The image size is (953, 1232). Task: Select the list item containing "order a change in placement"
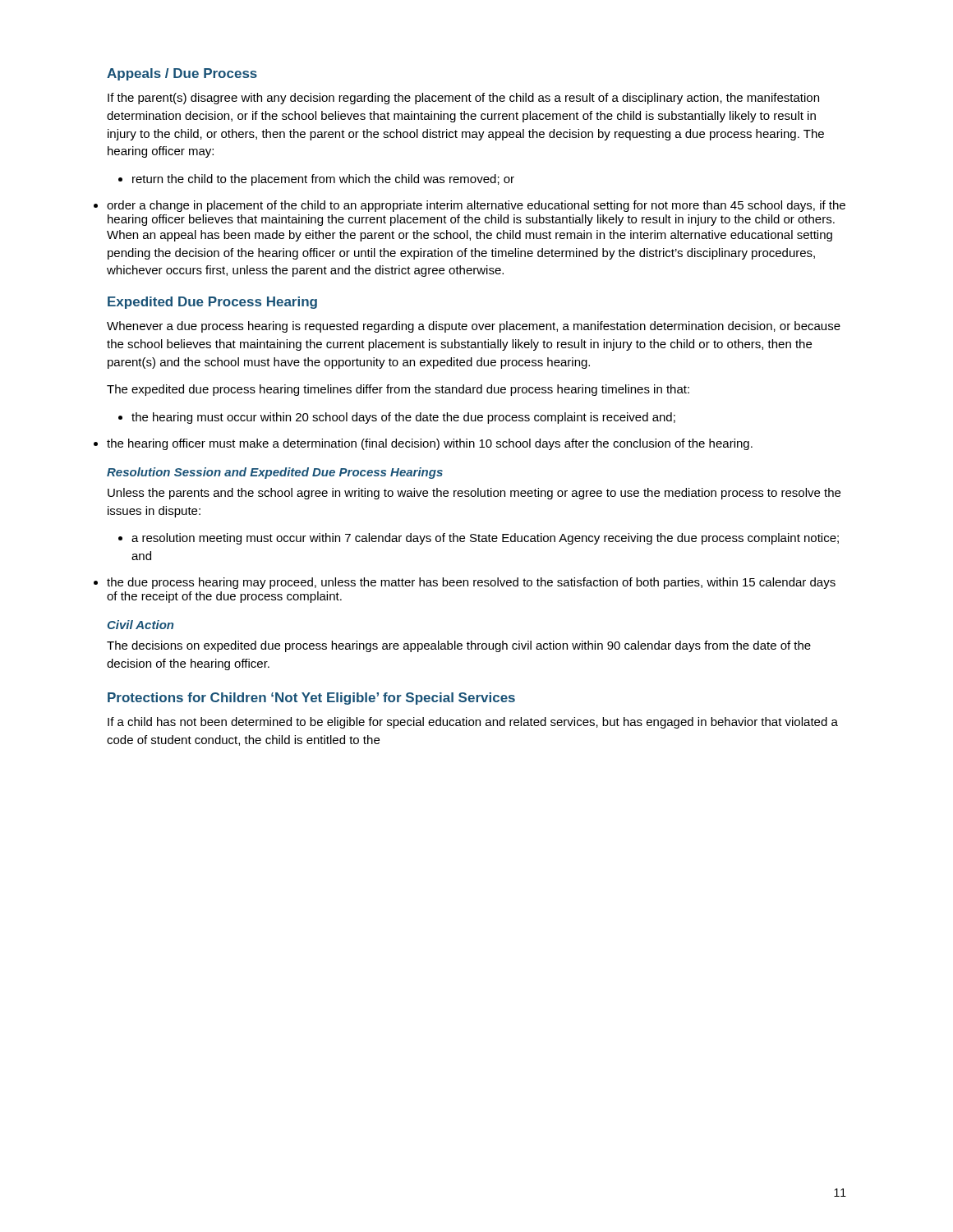click(476, 212)
